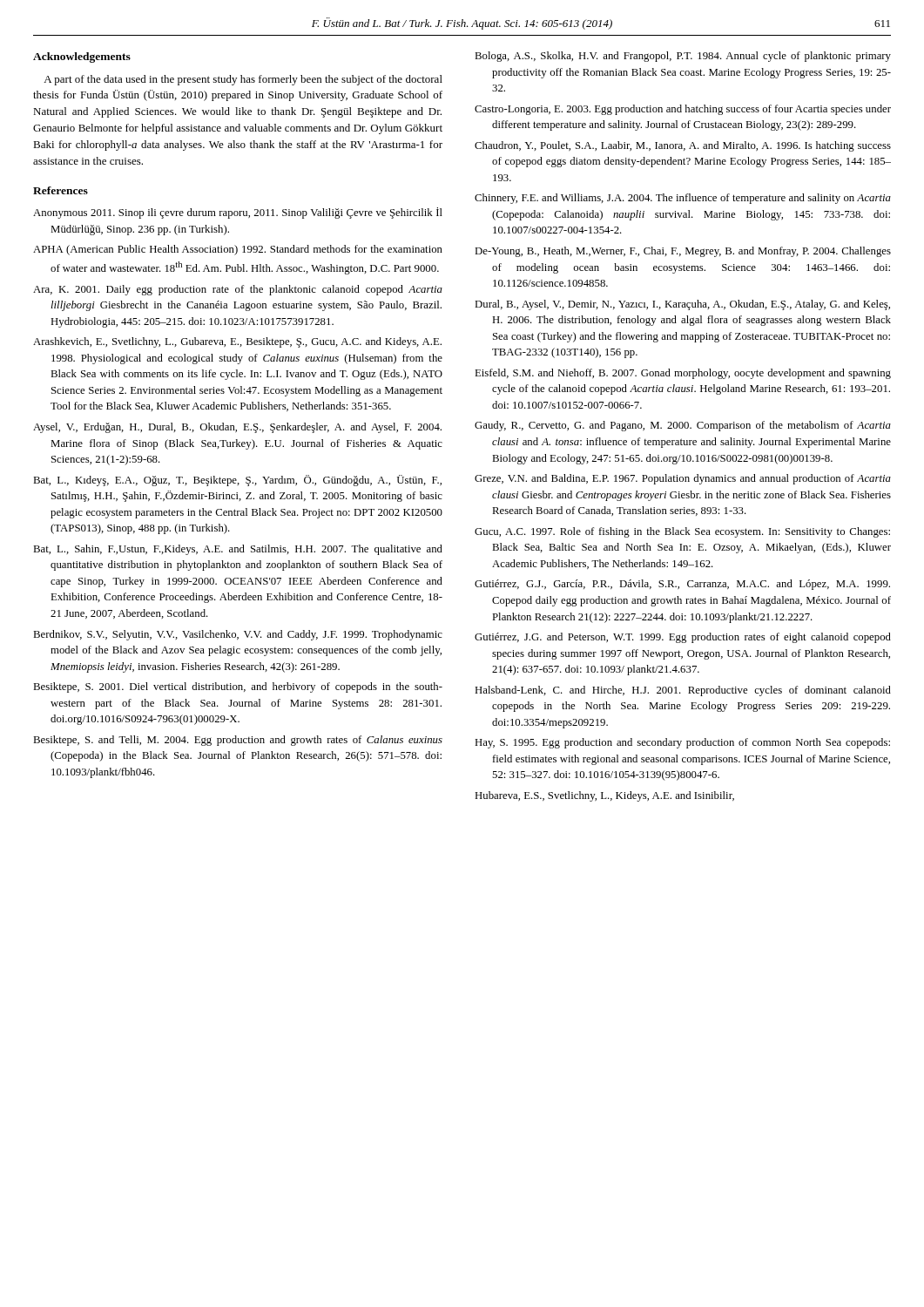Find the block on this page that starts "Greze, V.N. and Baldina,"

[x=683, y=495]
